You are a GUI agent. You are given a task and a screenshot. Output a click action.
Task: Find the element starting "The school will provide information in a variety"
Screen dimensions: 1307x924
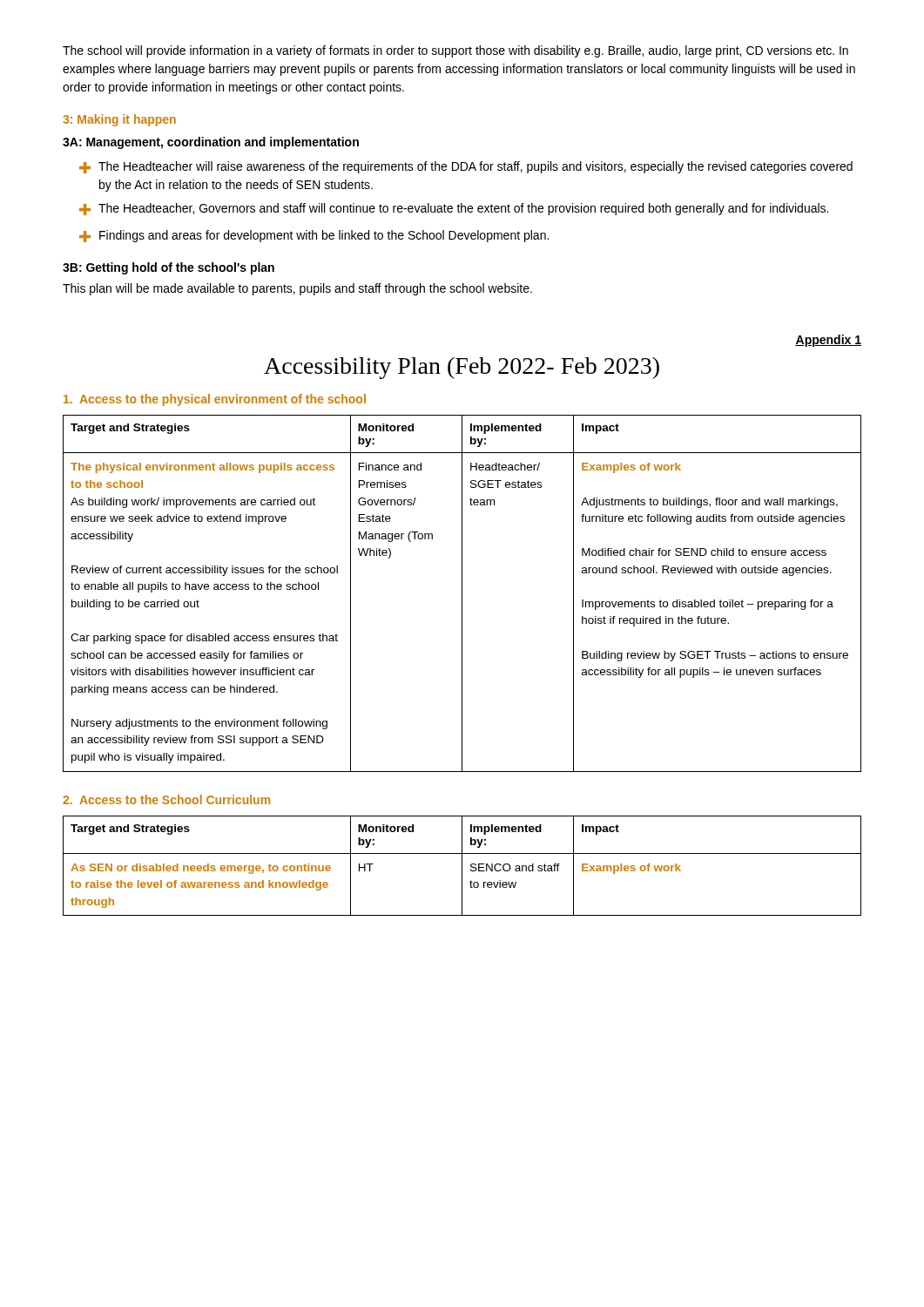[x=459, y=69]
